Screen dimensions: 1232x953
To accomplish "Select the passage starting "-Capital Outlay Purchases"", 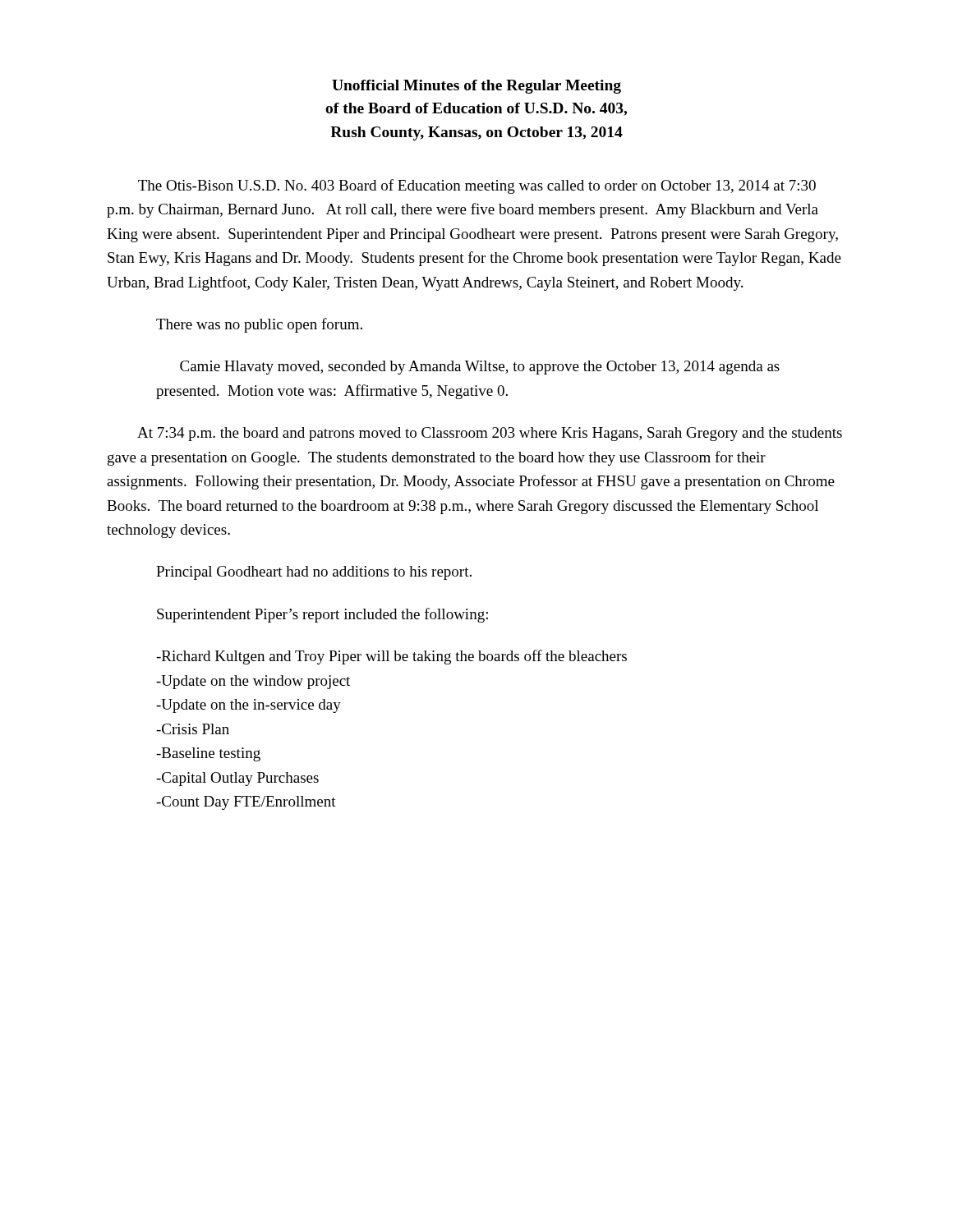I will point(238,777).
